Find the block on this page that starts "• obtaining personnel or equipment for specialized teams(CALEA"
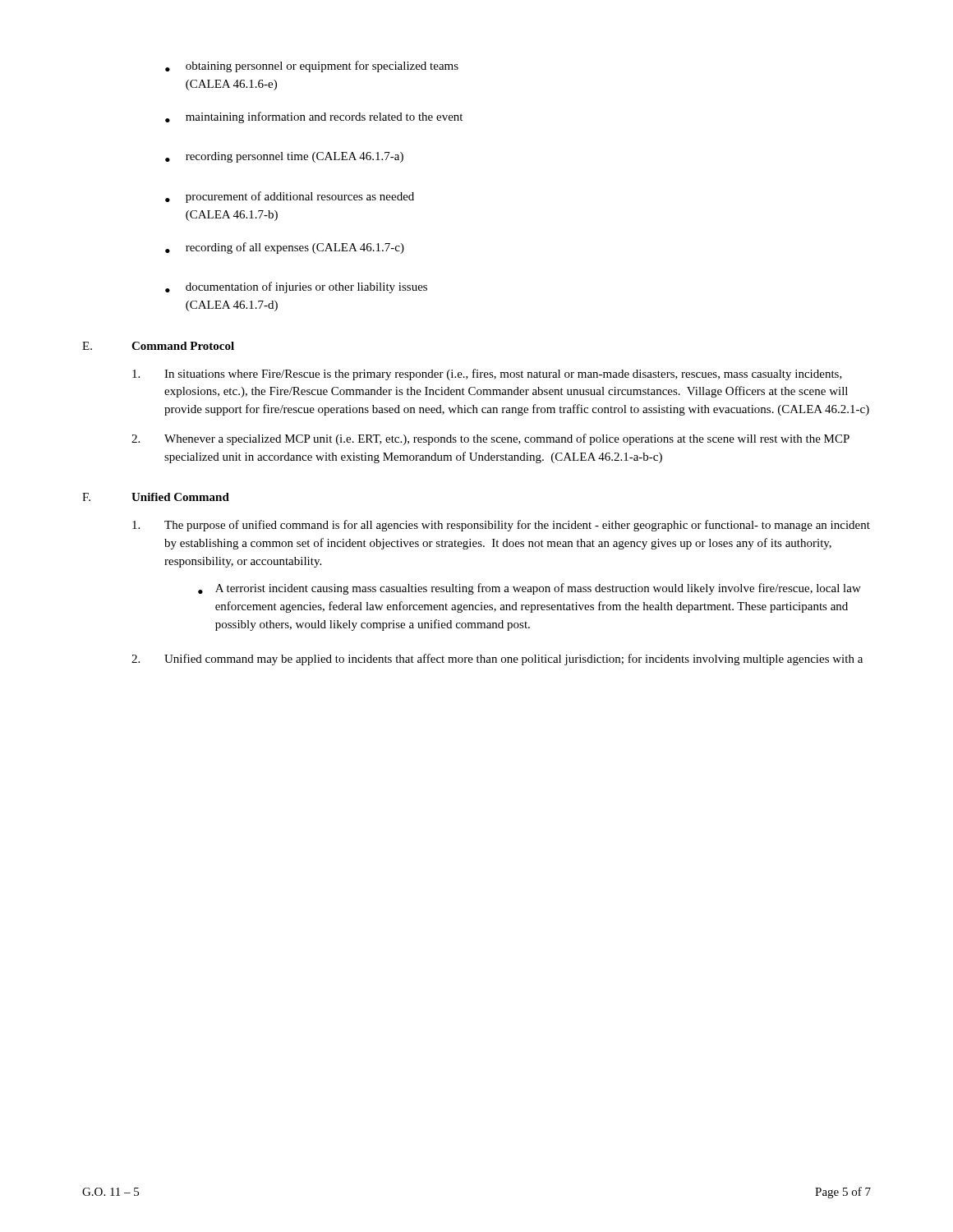The width and height of the screenshot is (953, 1232). point(312,67)
